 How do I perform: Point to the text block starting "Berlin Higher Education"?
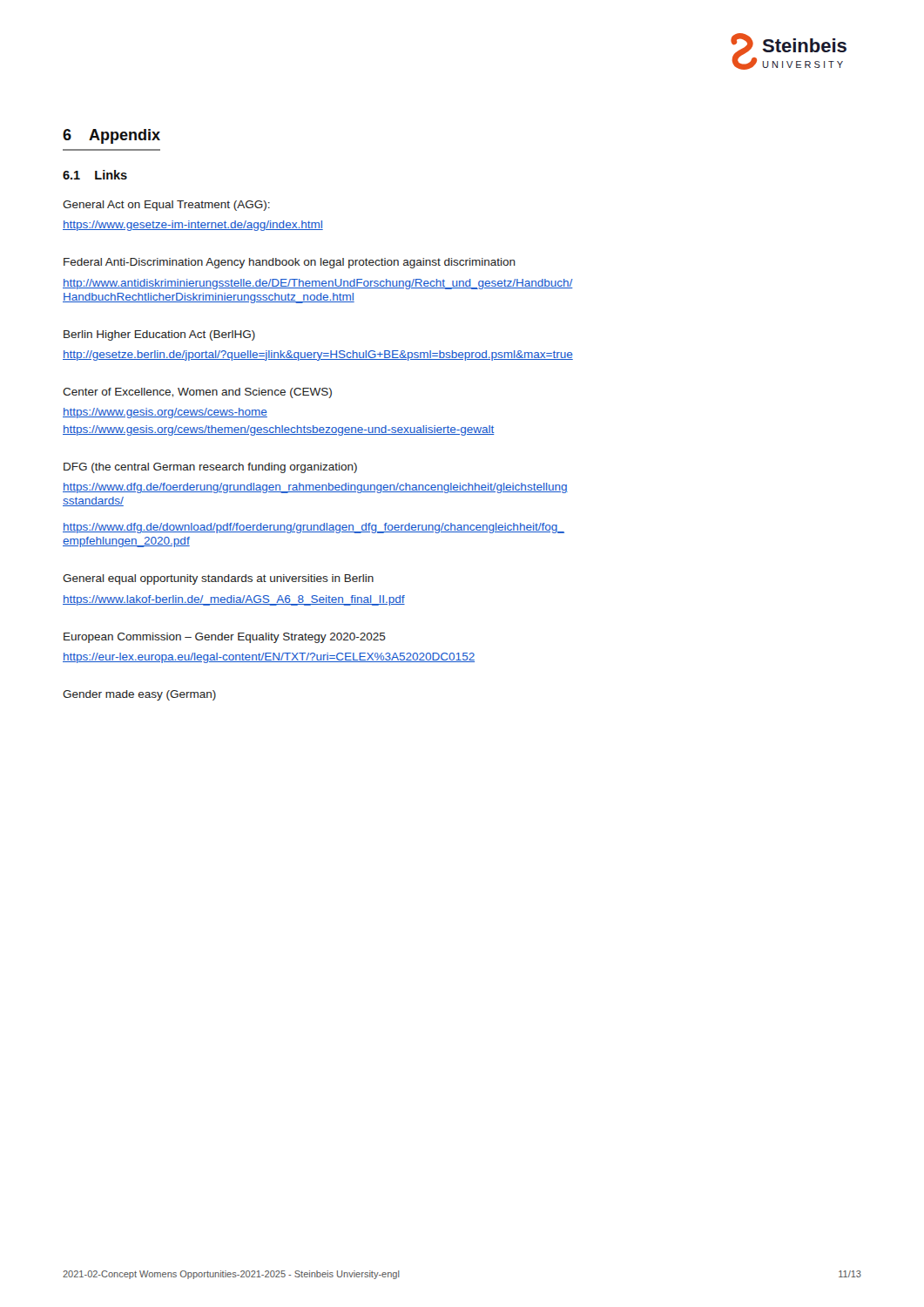tap(159, 334)
